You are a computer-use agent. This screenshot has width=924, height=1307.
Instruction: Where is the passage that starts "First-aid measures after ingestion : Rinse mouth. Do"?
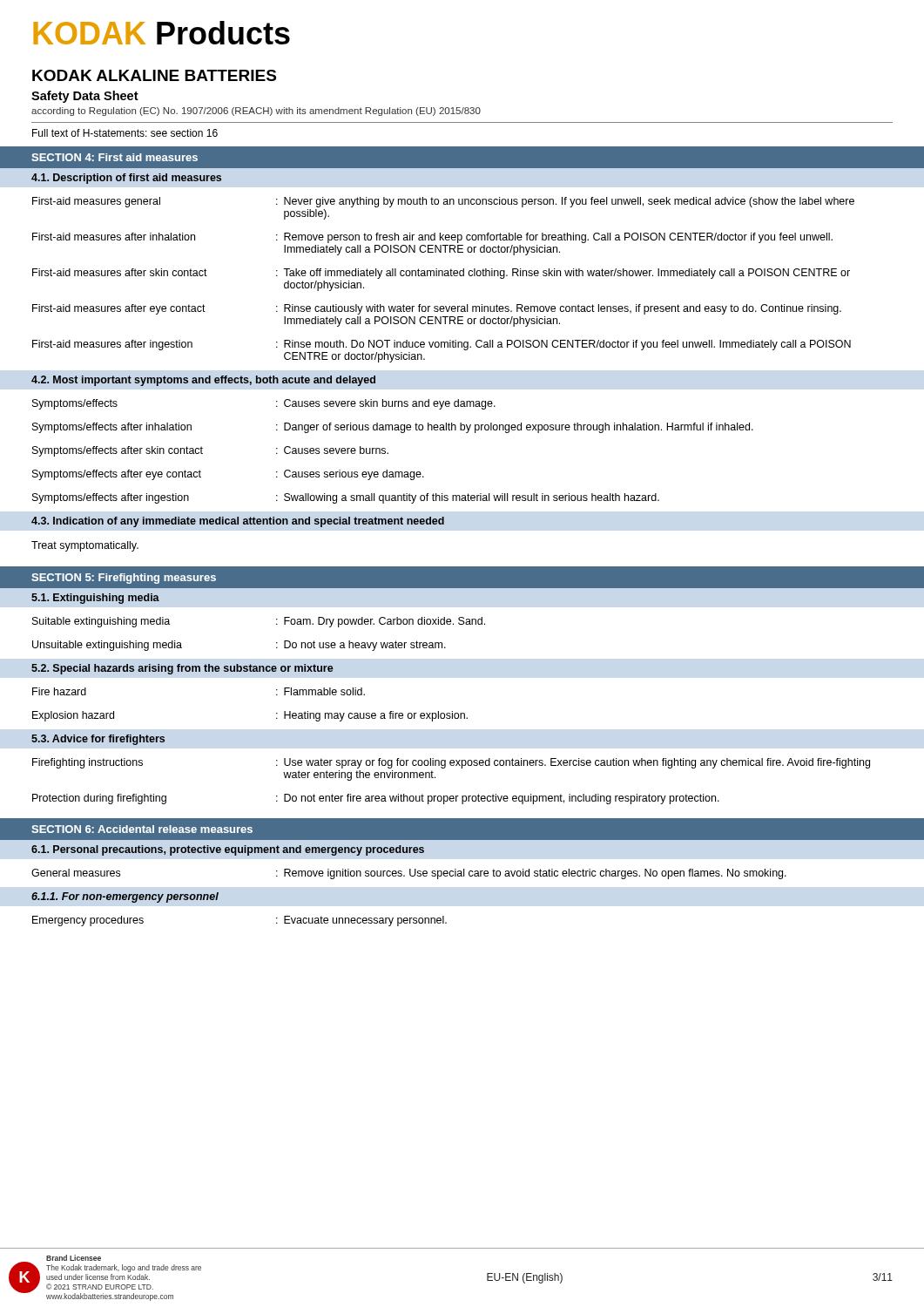462,350
